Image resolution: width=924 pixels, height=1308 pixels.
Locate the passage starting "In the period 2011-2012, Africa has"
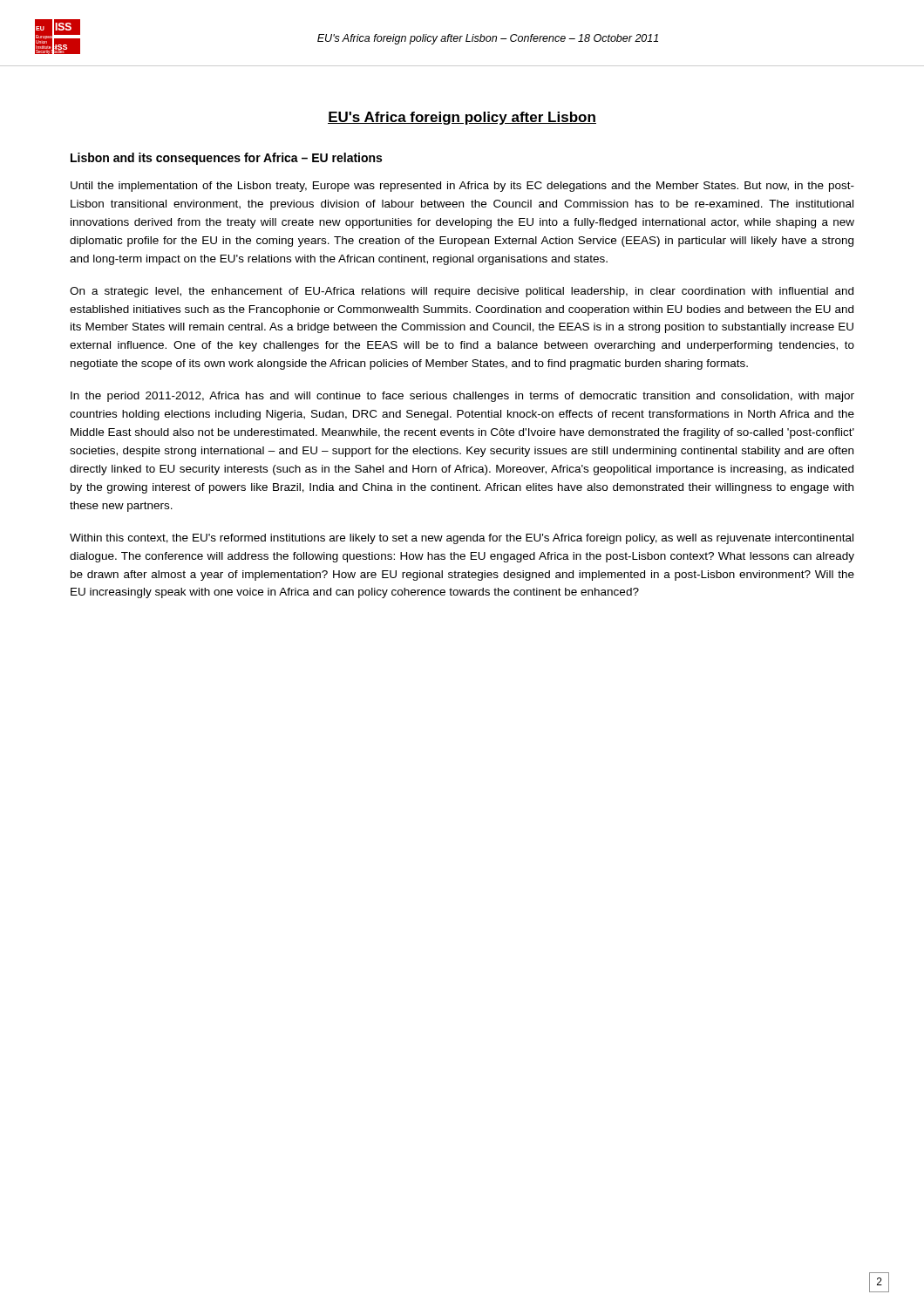click(x=462, y=450)
